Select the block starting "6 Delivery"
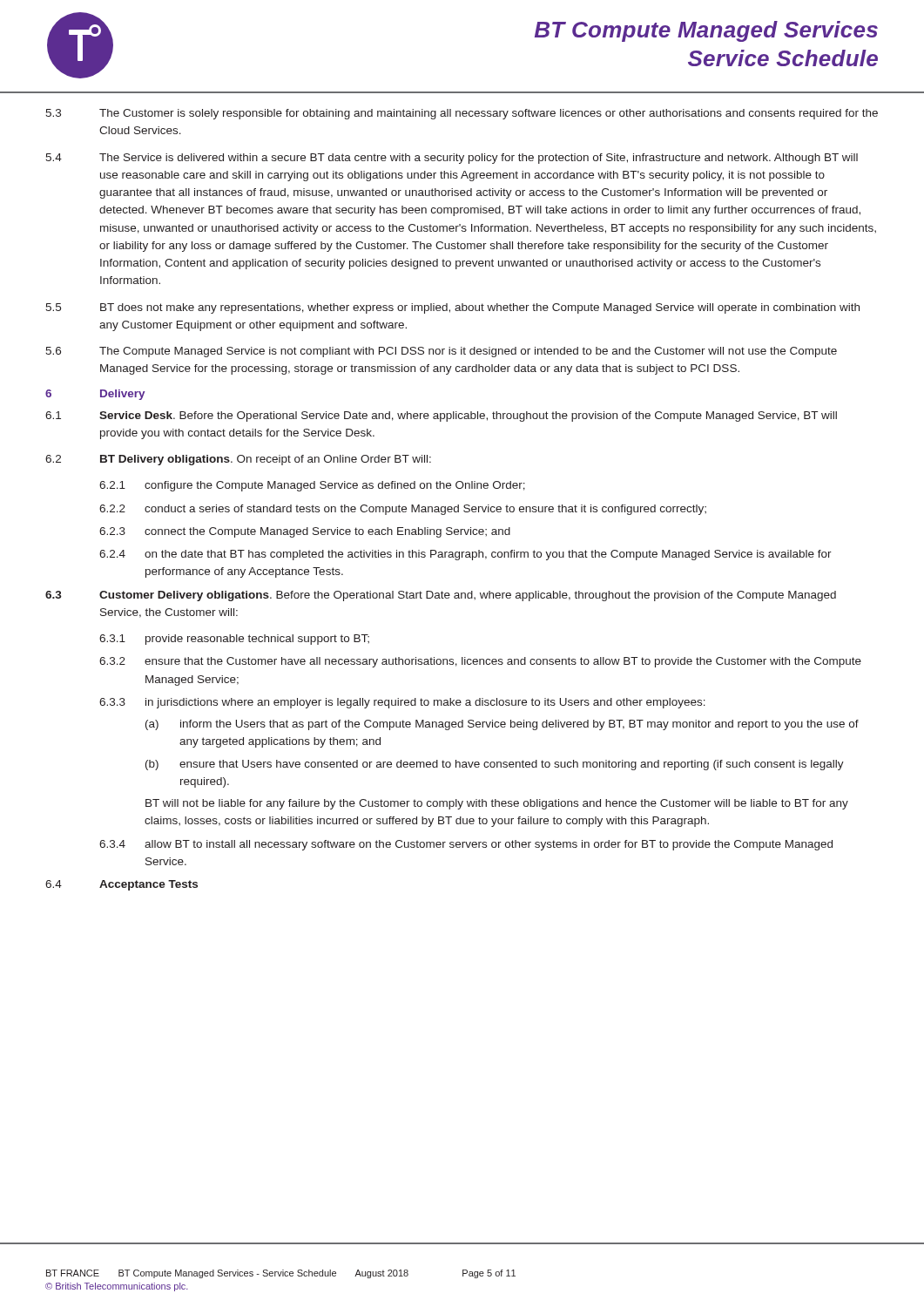924x1307 pixels. click(x=95, y=393)
